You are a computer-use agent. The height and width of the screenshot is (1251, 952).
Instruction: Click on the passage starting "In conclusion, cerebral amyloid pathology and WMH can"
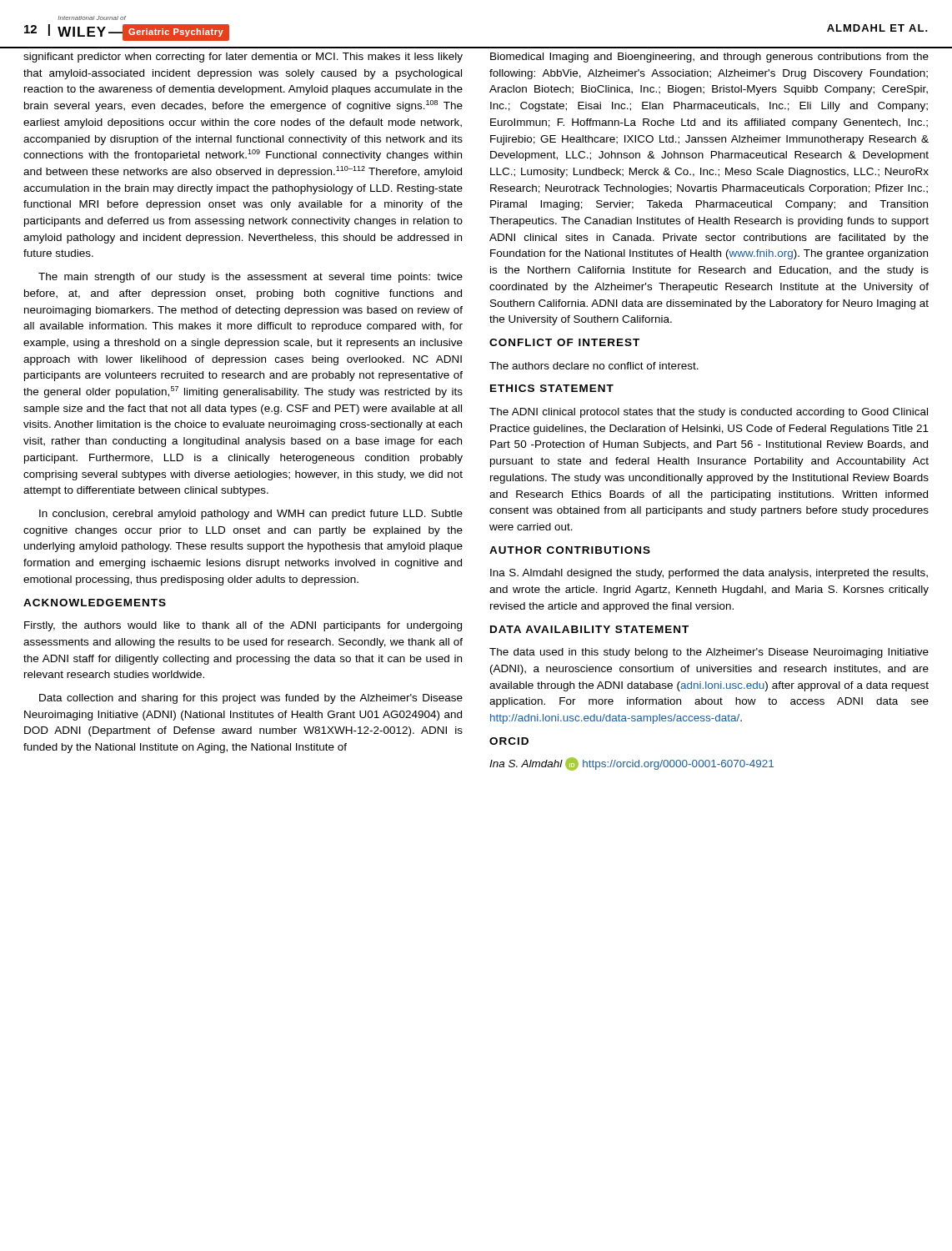point(243,546)
